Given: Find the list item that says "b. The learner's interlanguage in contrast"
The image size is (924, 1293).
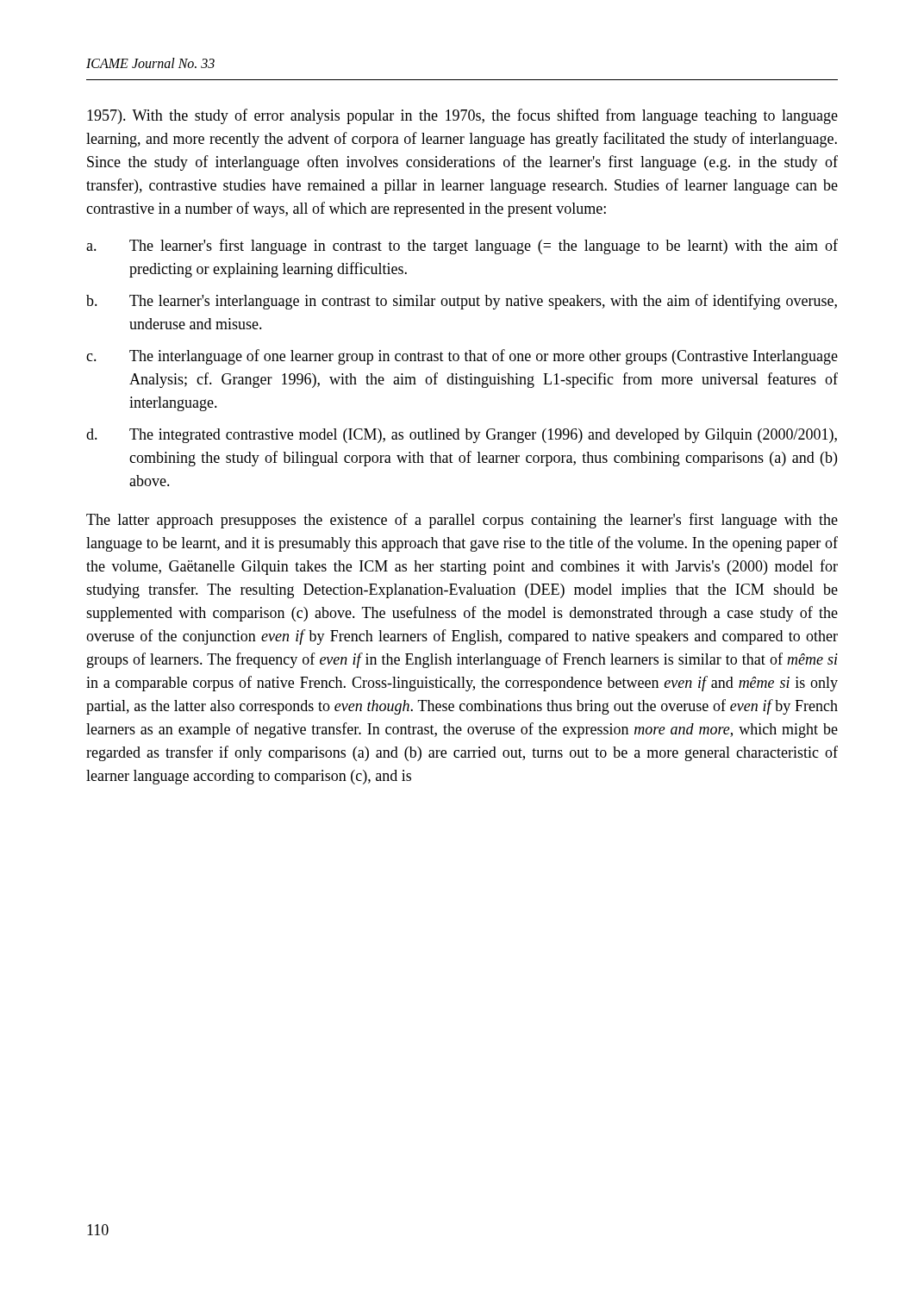Looking at the screenshot, I should [462, 313].
